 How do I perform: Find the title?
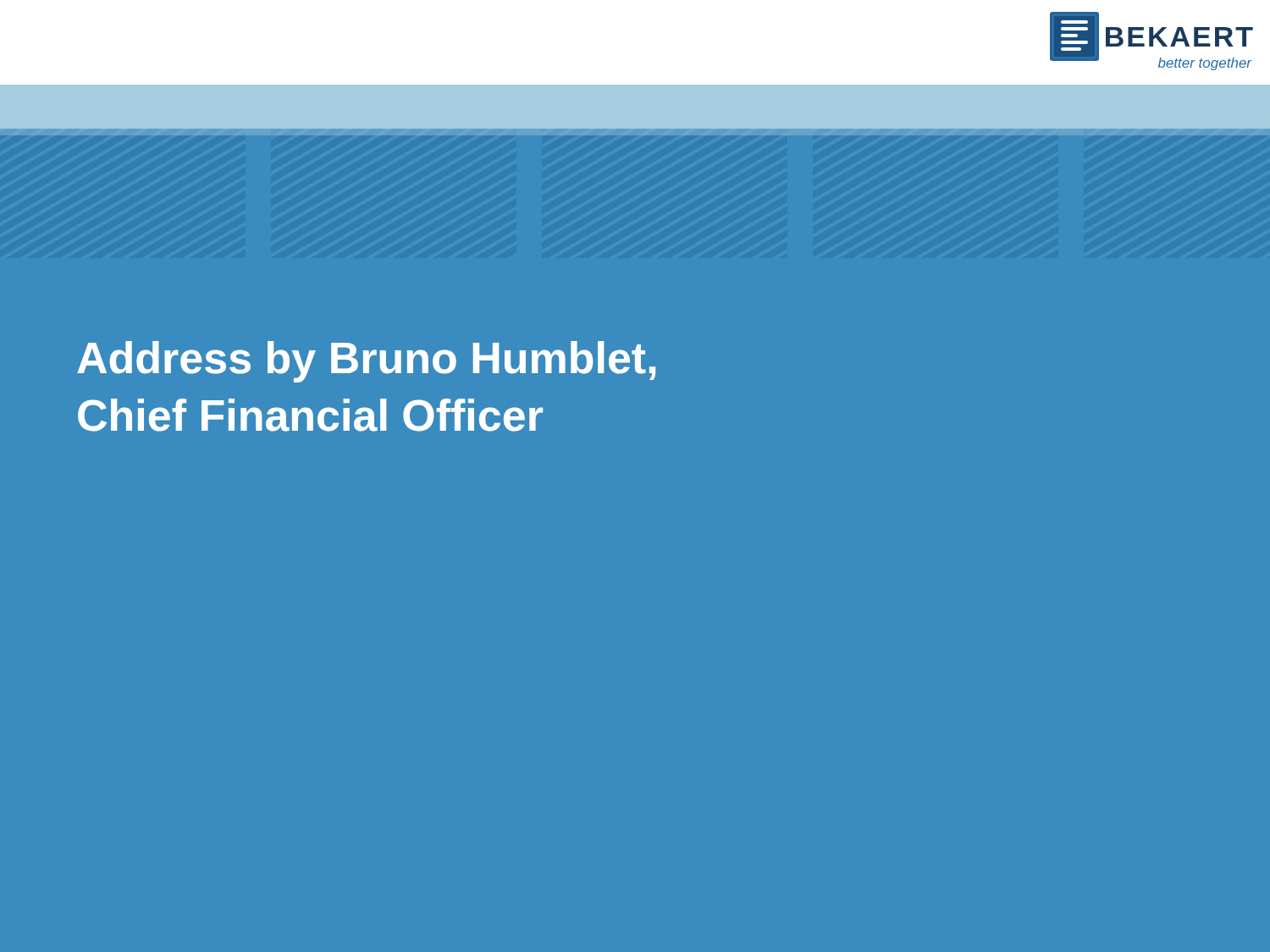423,387
